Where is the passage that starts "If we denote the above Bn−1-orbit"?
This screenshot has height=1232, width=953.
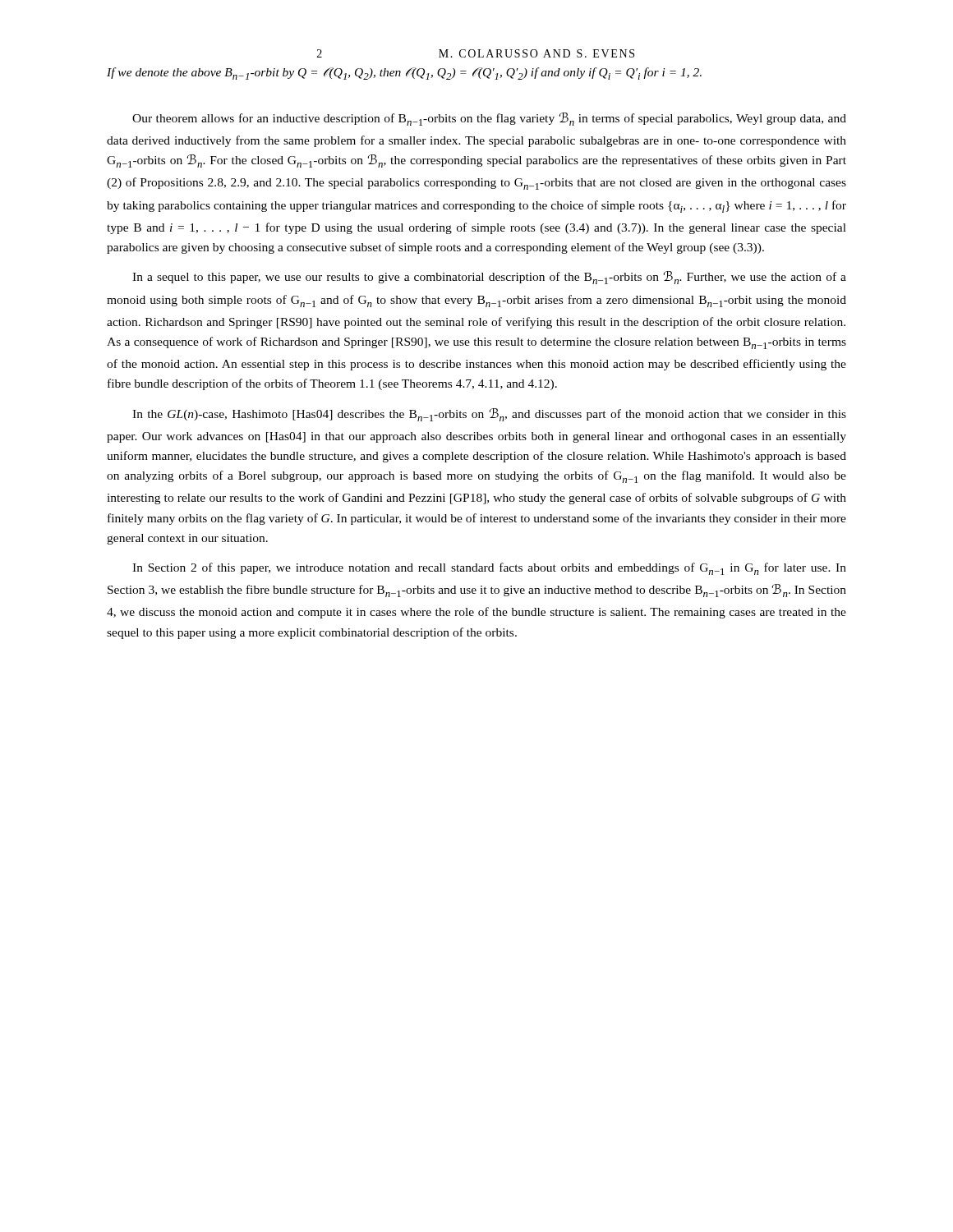coord(405,74)
